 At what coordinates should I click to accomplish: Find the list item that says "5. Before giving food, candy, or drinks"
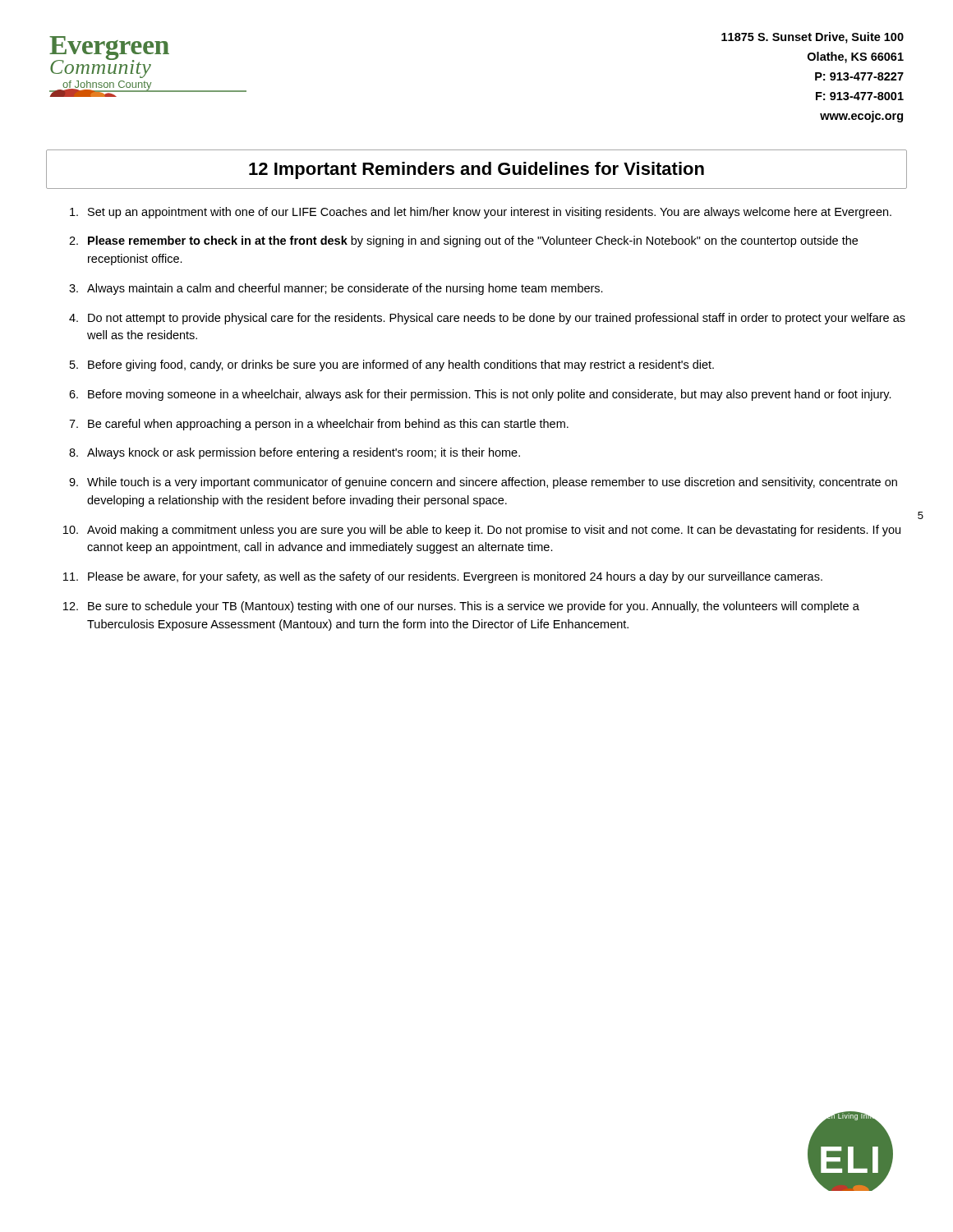476,365
